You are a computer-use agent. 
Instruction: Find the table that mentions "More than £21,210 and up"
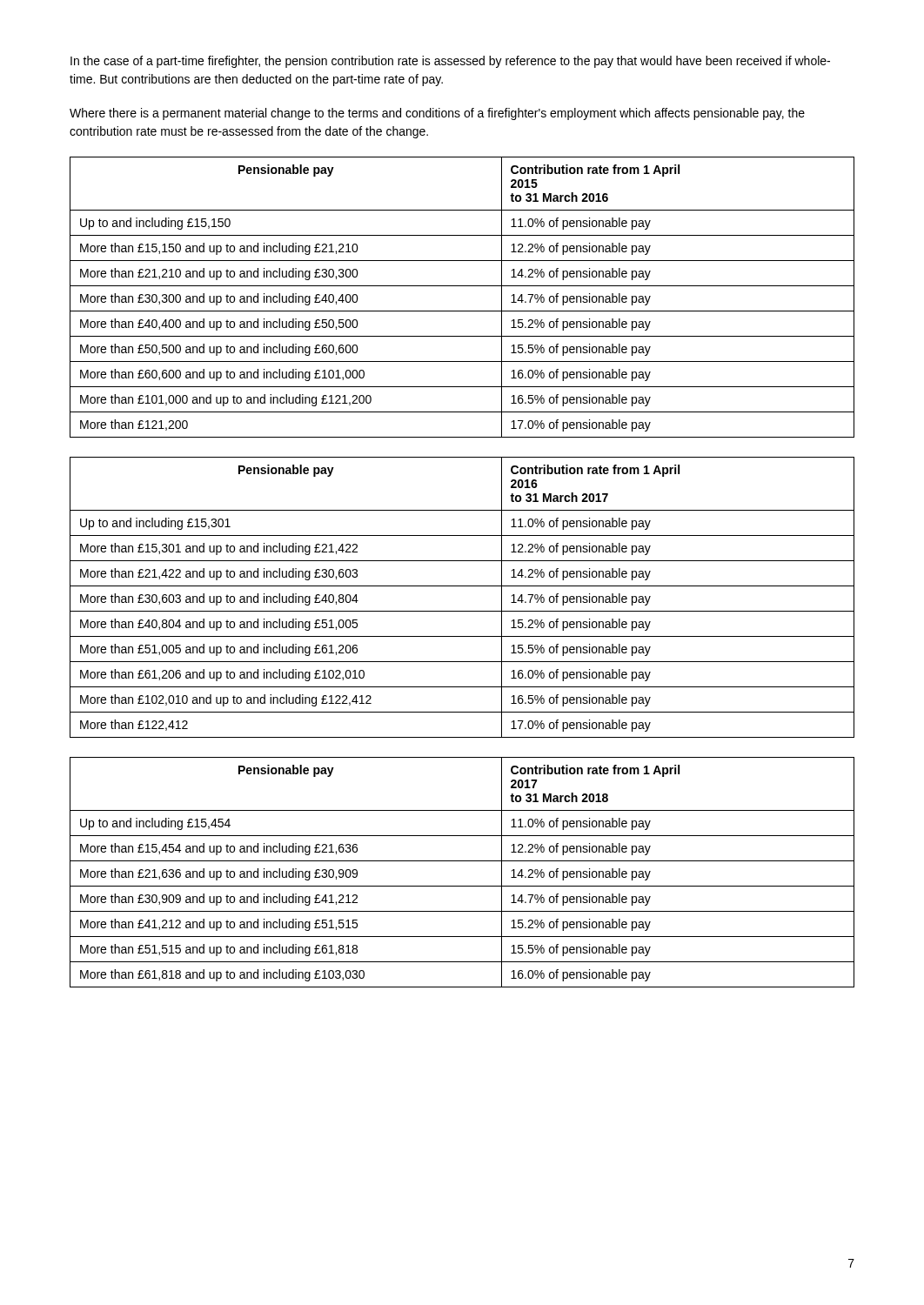point(462,297)
